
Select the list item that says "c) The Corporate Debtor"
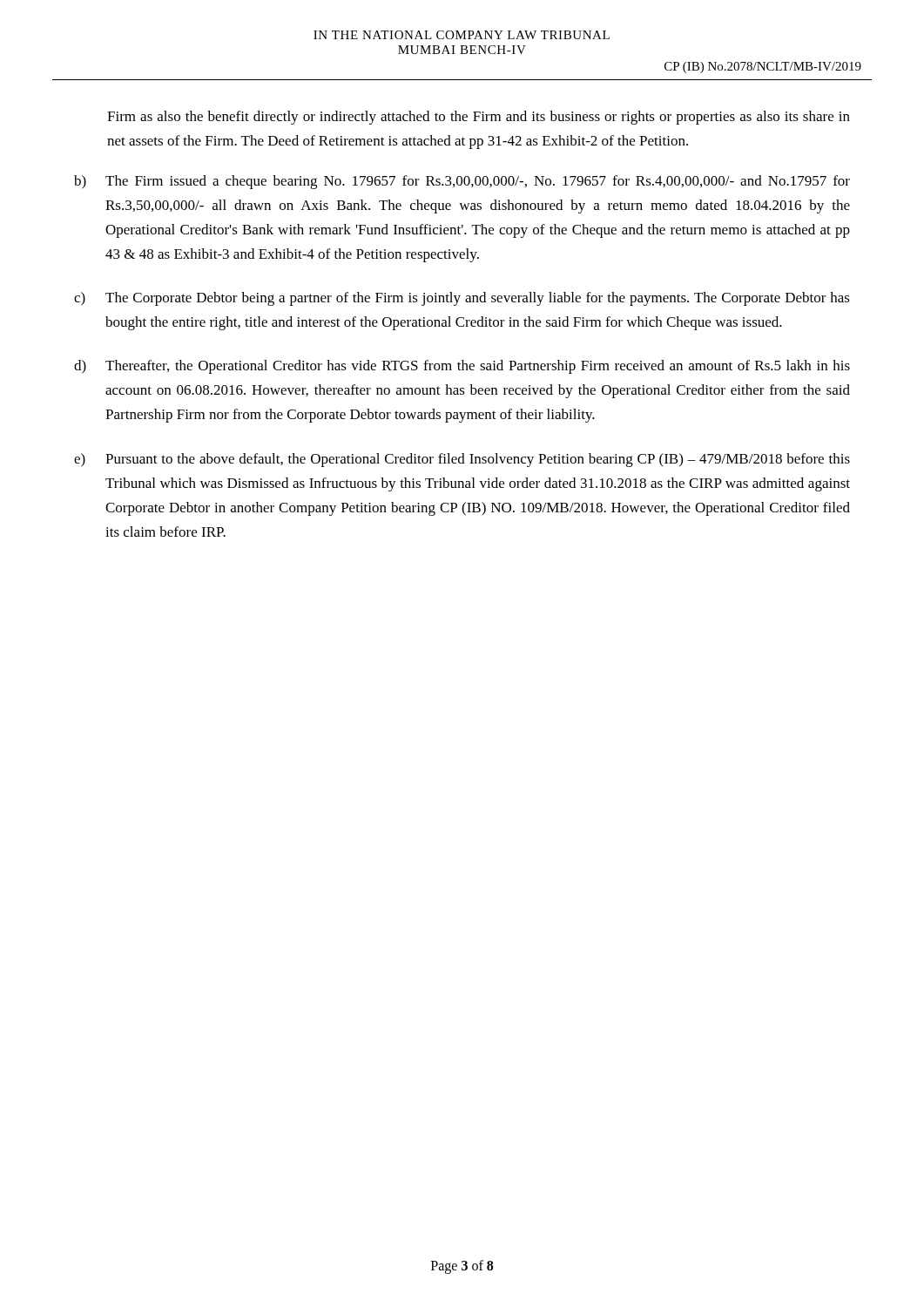pos(462,310)
